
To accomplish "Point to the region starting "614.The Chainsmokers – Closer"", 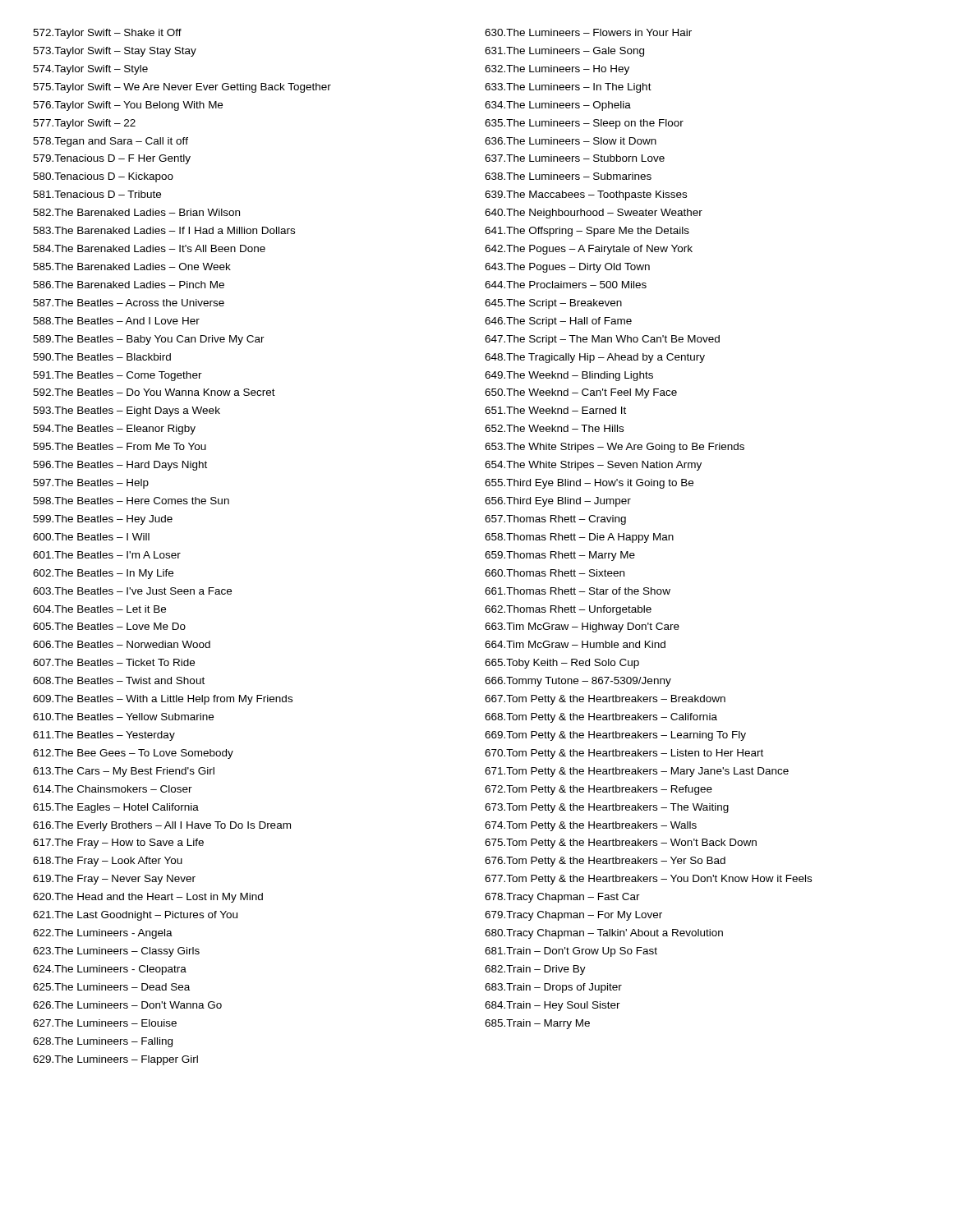I will [112, 789].
